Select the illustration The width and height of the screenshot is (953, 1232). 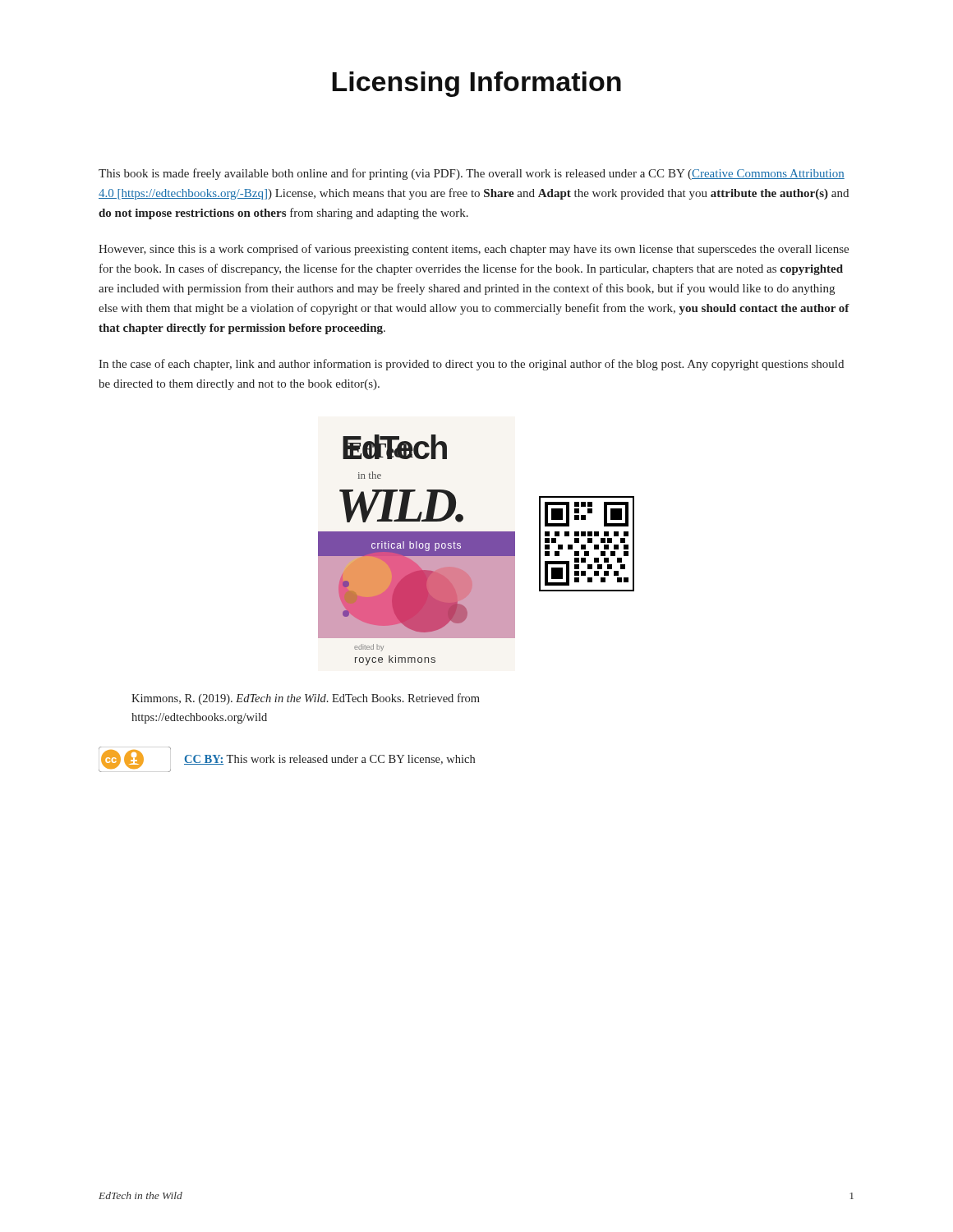tap(476, 544)
